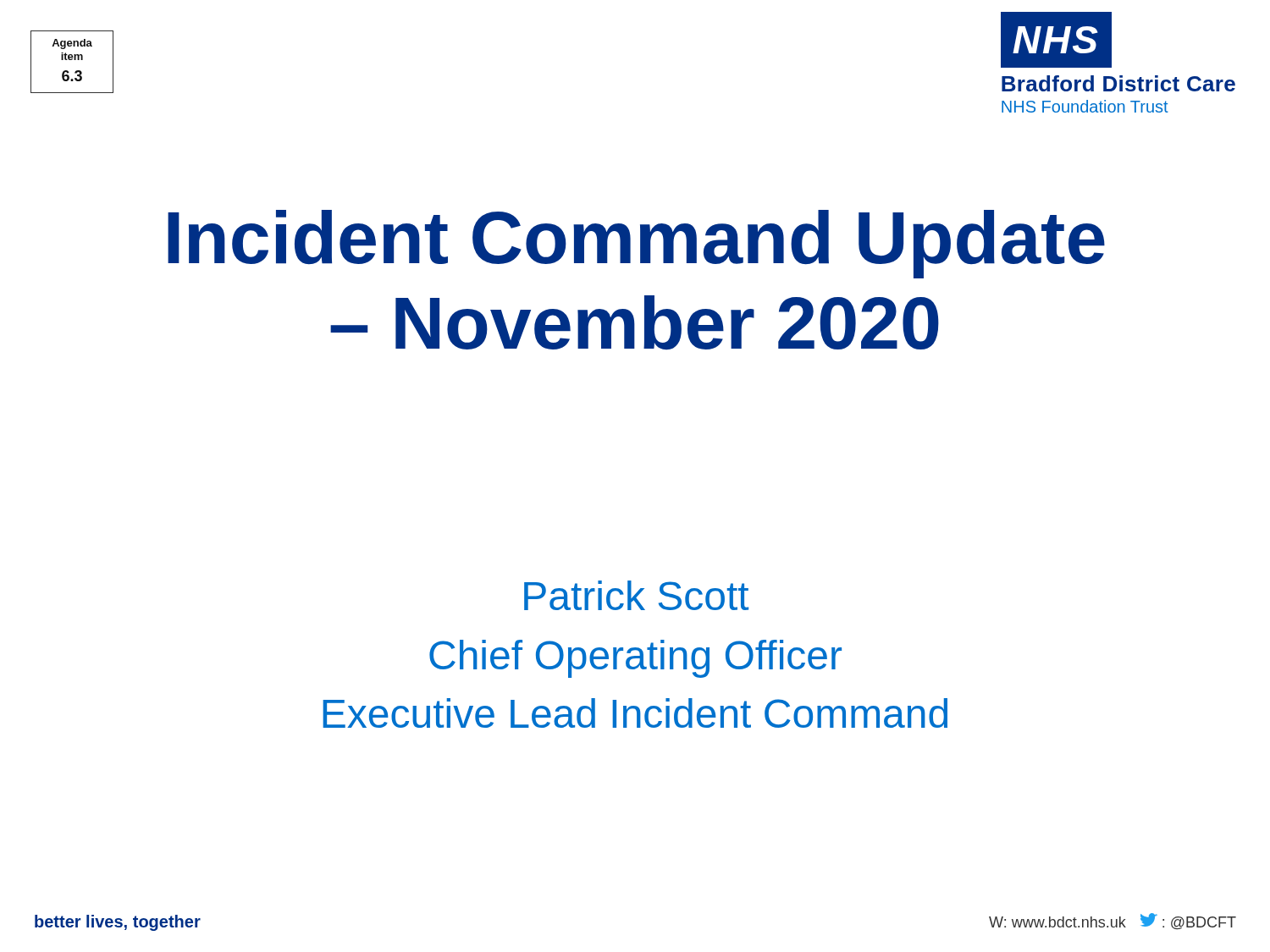Locate the block of text that opens with "Patrick Scott Chief Operating Officer Executive Lead"

click(635, 655)
